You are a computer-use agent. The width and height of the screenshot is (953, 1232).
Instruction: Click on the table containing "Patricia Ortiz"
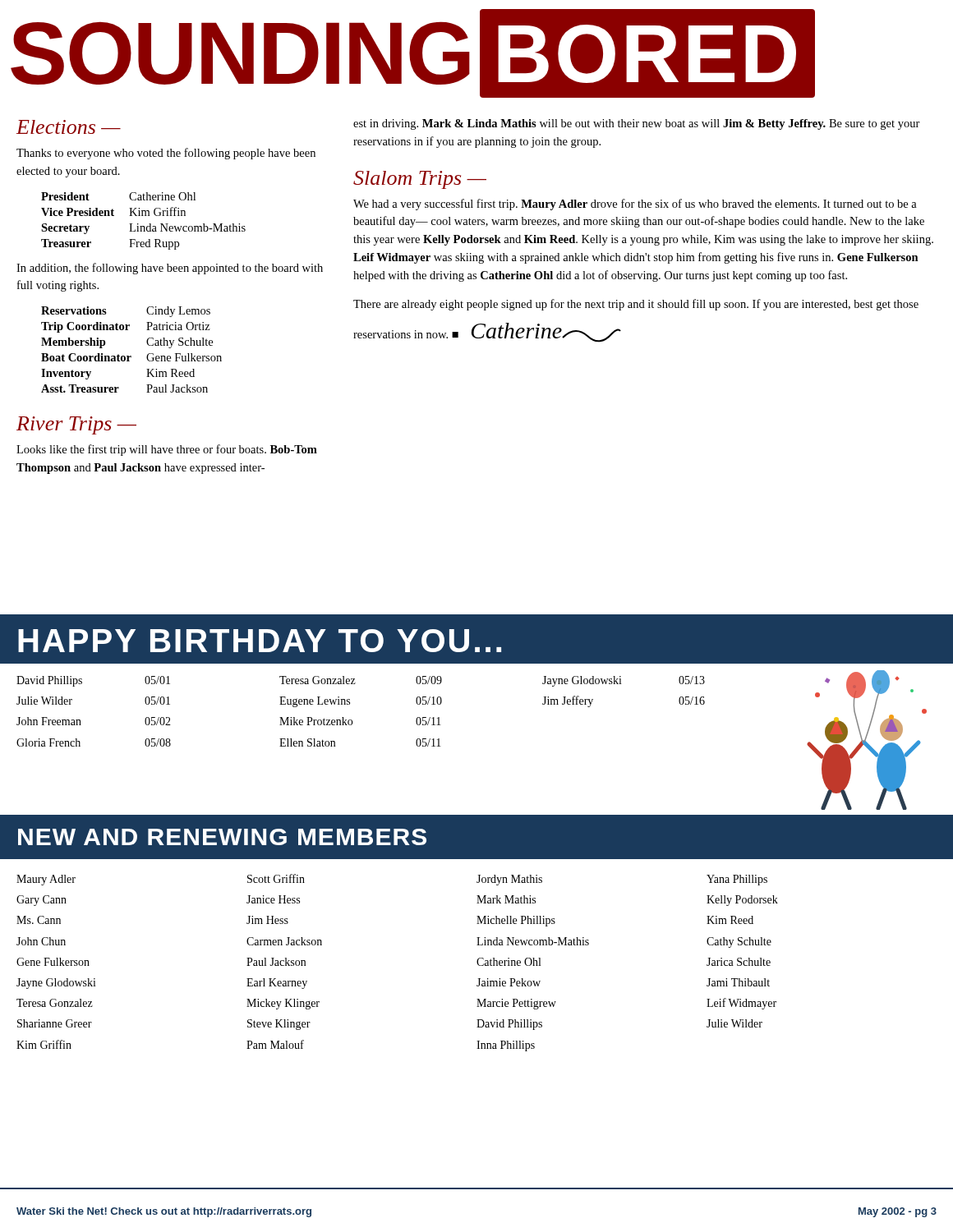coord(189,350)
